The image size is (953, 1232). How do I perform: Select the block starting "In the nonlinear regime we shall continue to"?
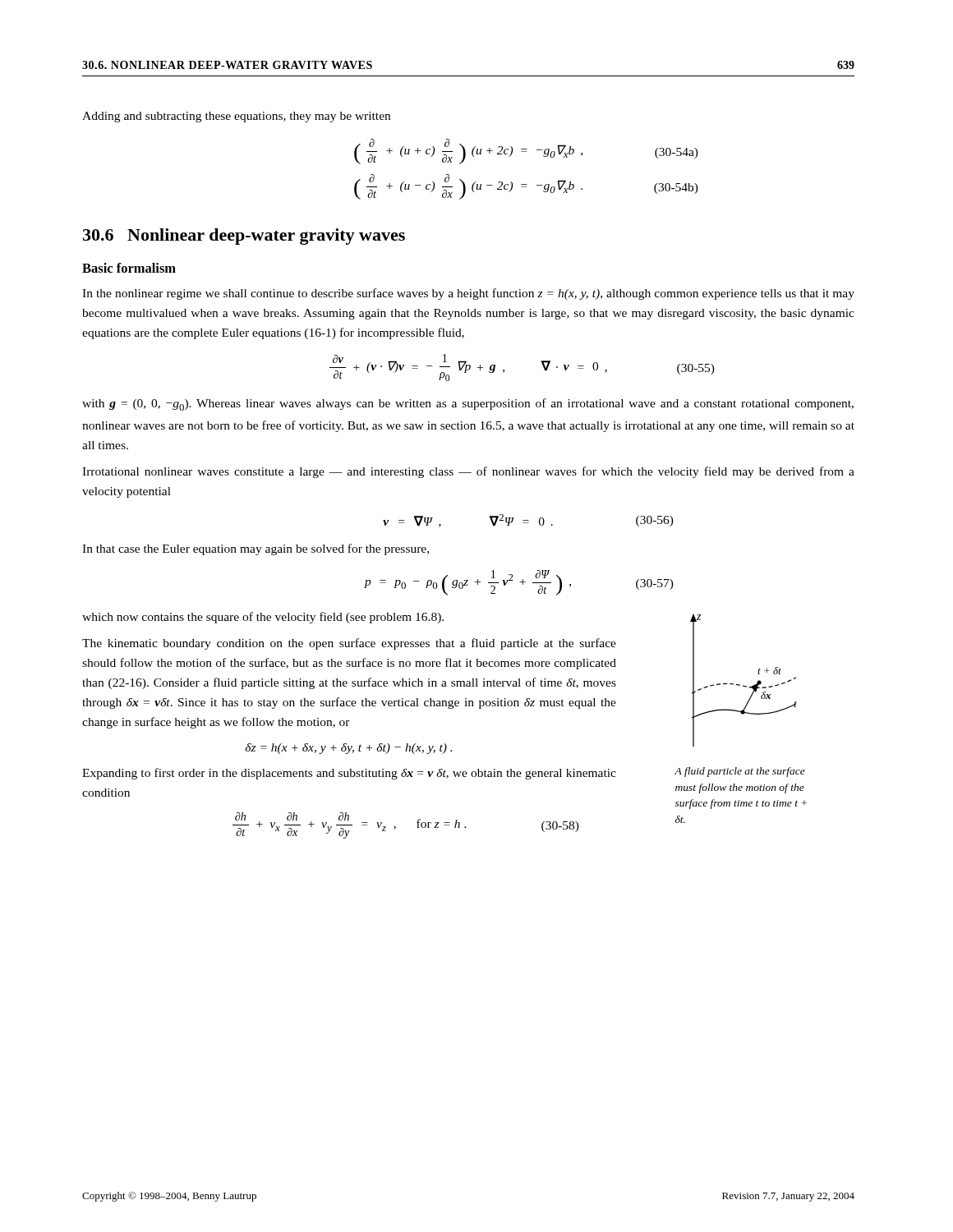468,313
